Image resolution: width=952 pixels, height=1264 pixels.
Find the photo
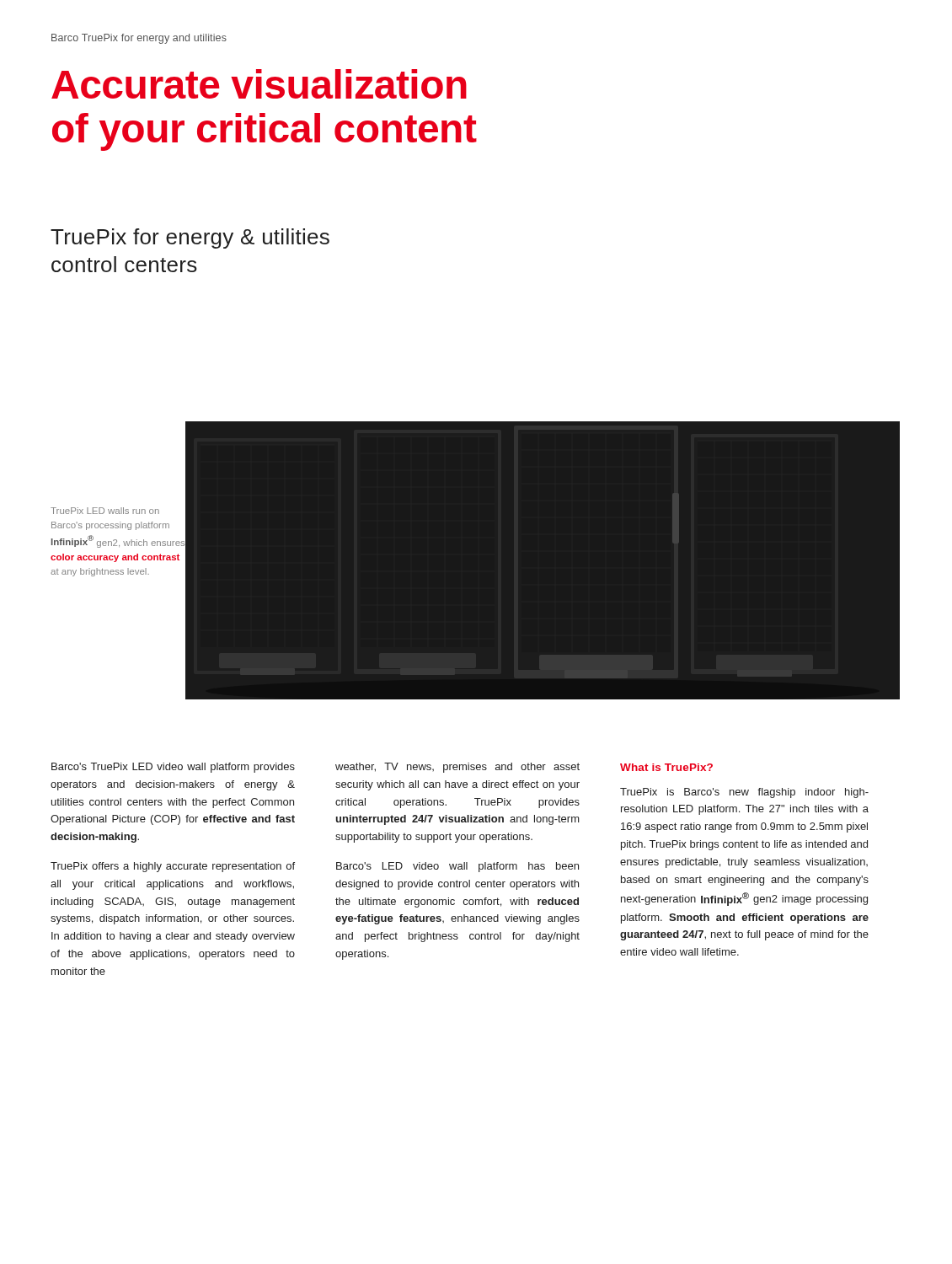[543, 560]
